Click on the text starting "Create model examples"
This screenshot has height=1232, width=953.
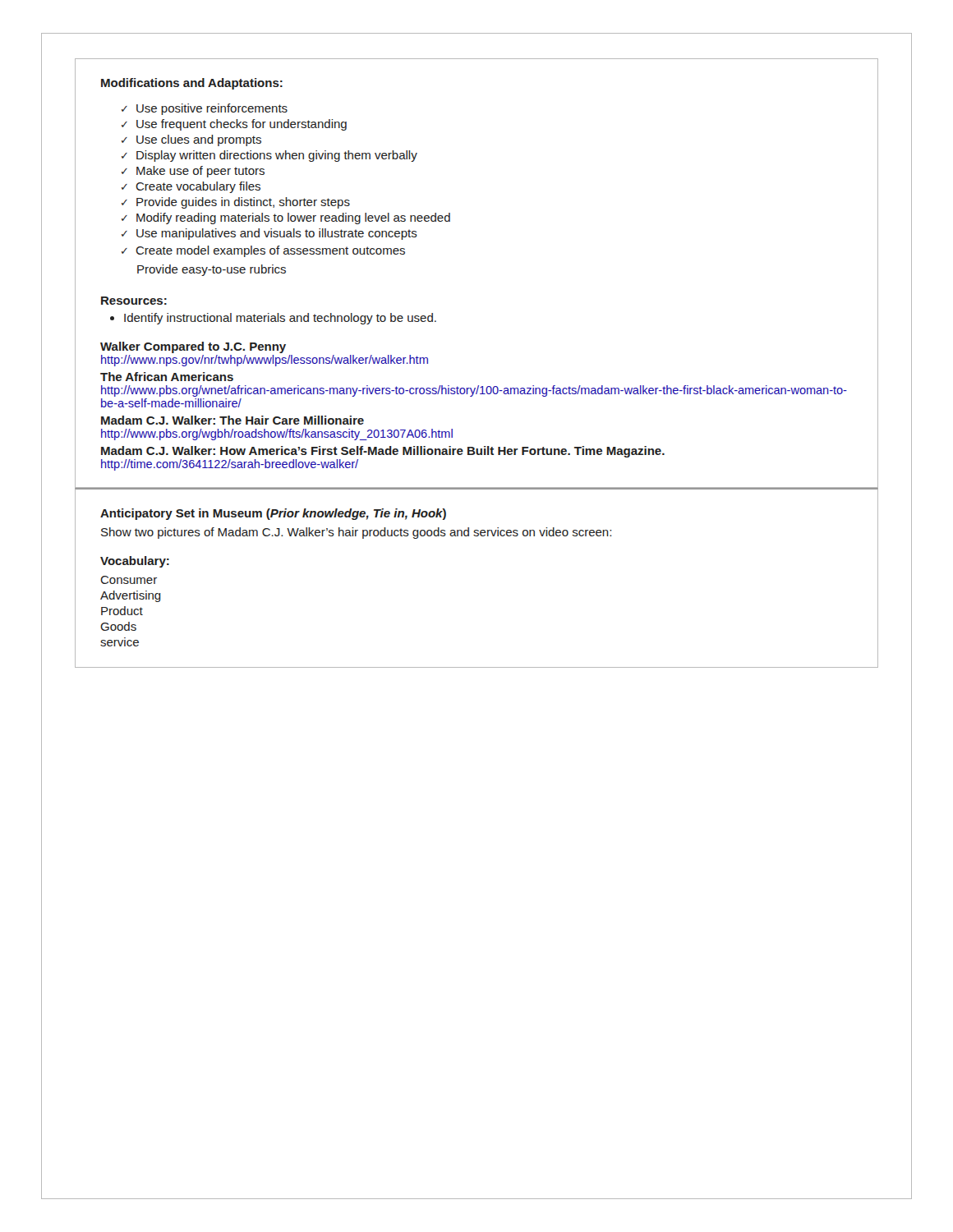pyautogui.click(x=263, y=259)
